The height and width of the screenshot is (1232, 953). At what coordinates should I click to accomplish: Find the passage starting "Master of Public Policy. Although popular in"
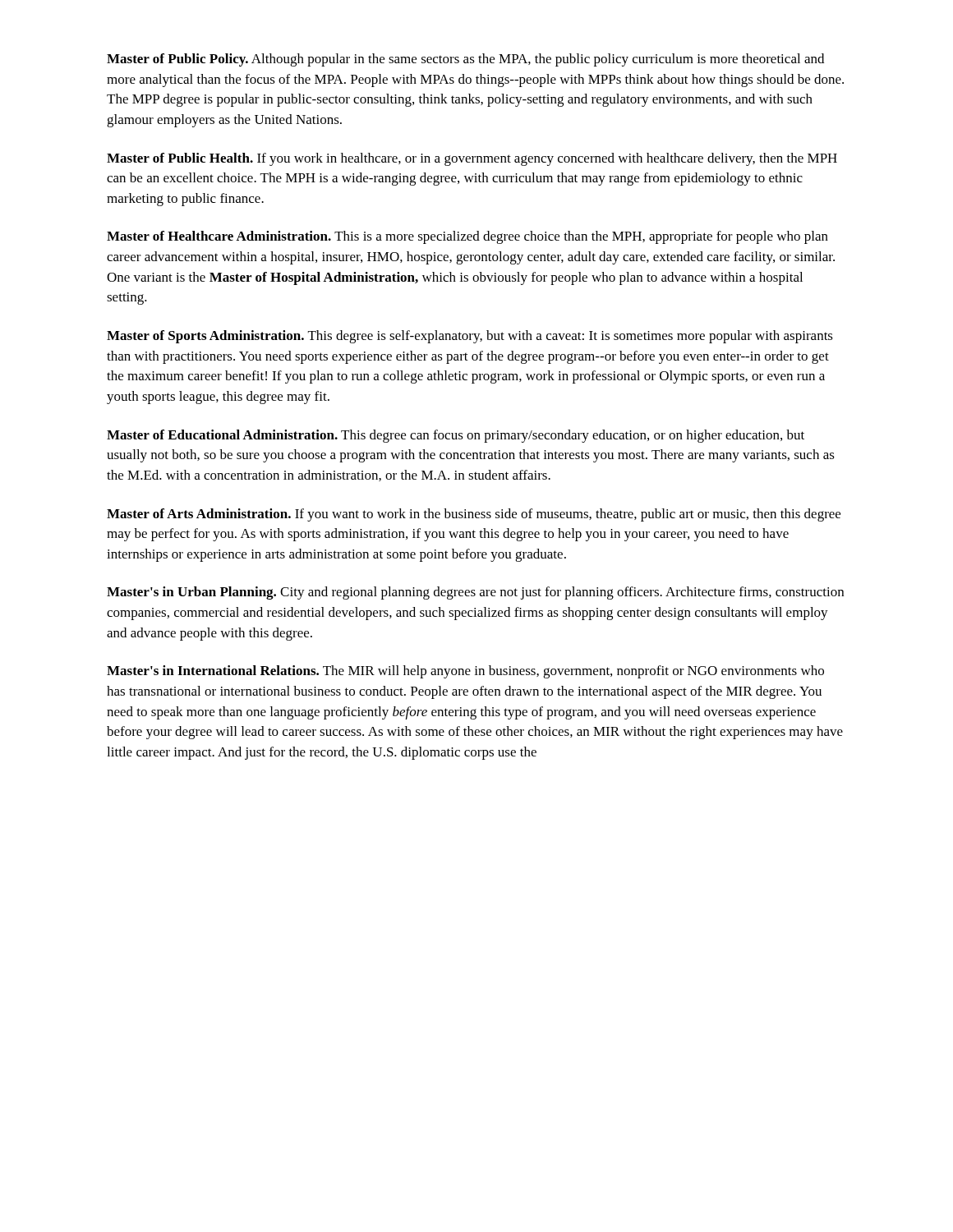pos(476,89)
